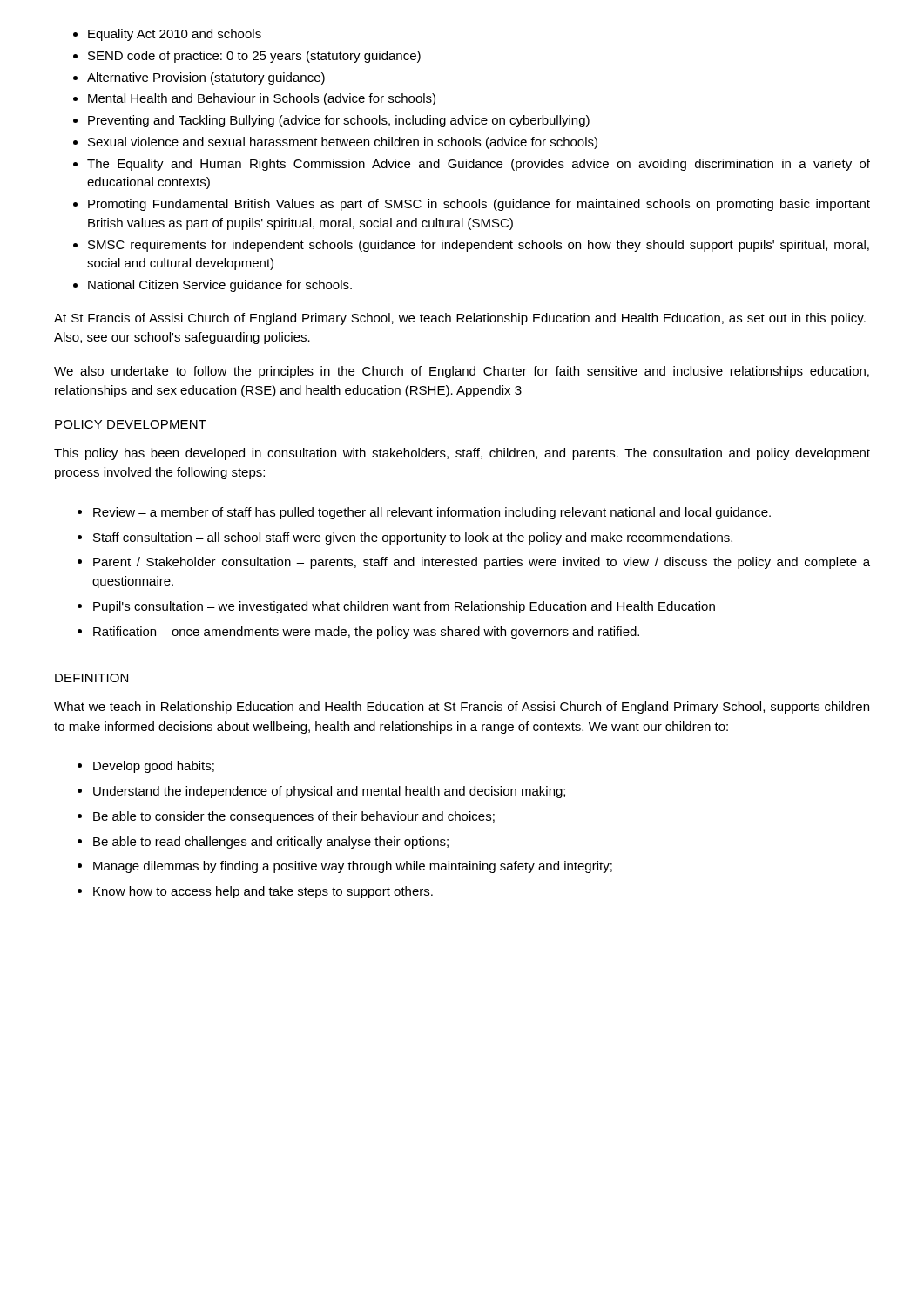Screen dimensions: 1307x924
Task: Select the passage starting "Pupil's consultation – we investigated what children want"
Action: pyautogui.click(x=481, y=606)
